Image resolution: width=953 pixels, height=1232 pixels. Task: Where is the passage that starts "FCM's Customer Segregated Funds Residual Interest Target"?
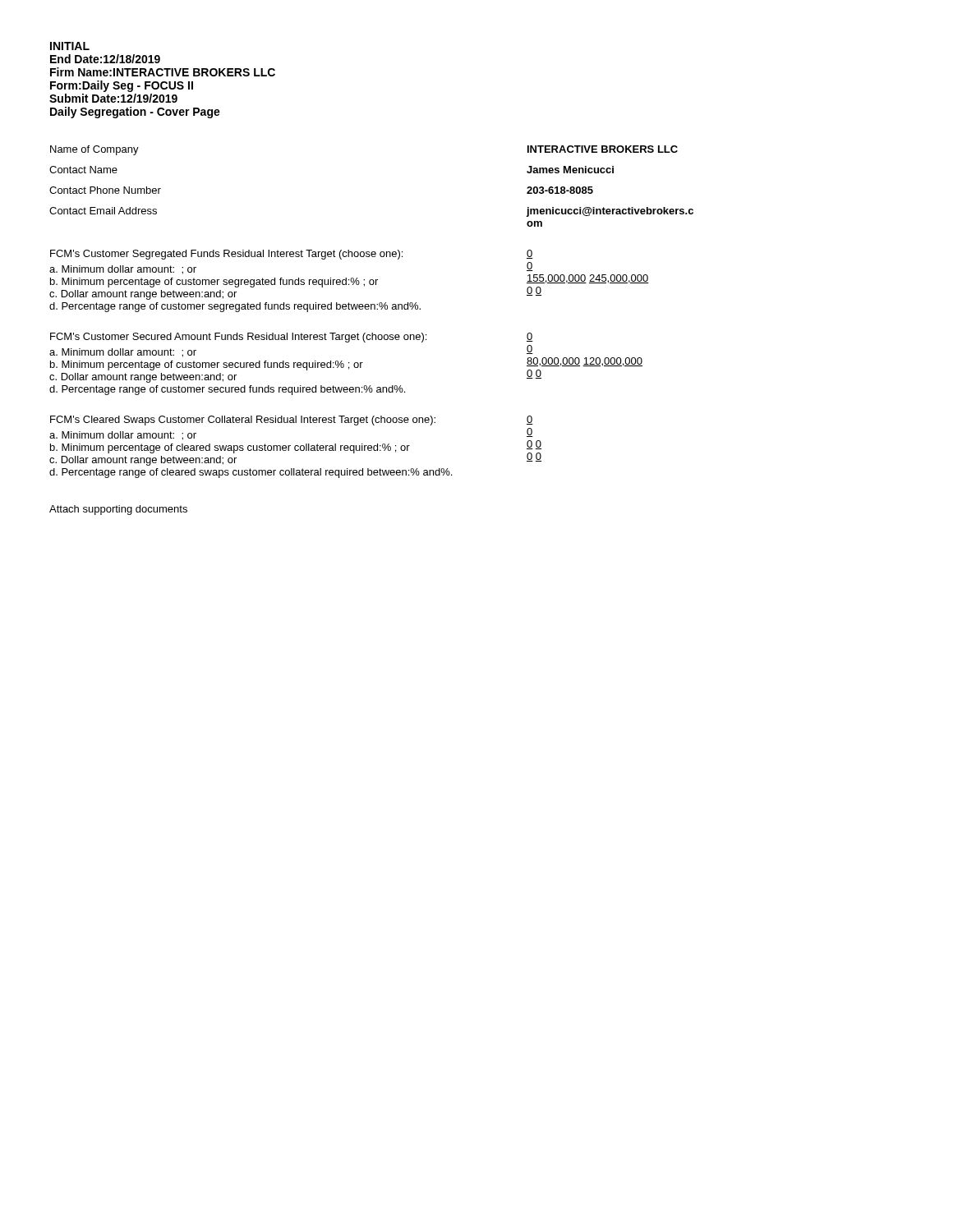pyautogui.click(x=292, y=255)
